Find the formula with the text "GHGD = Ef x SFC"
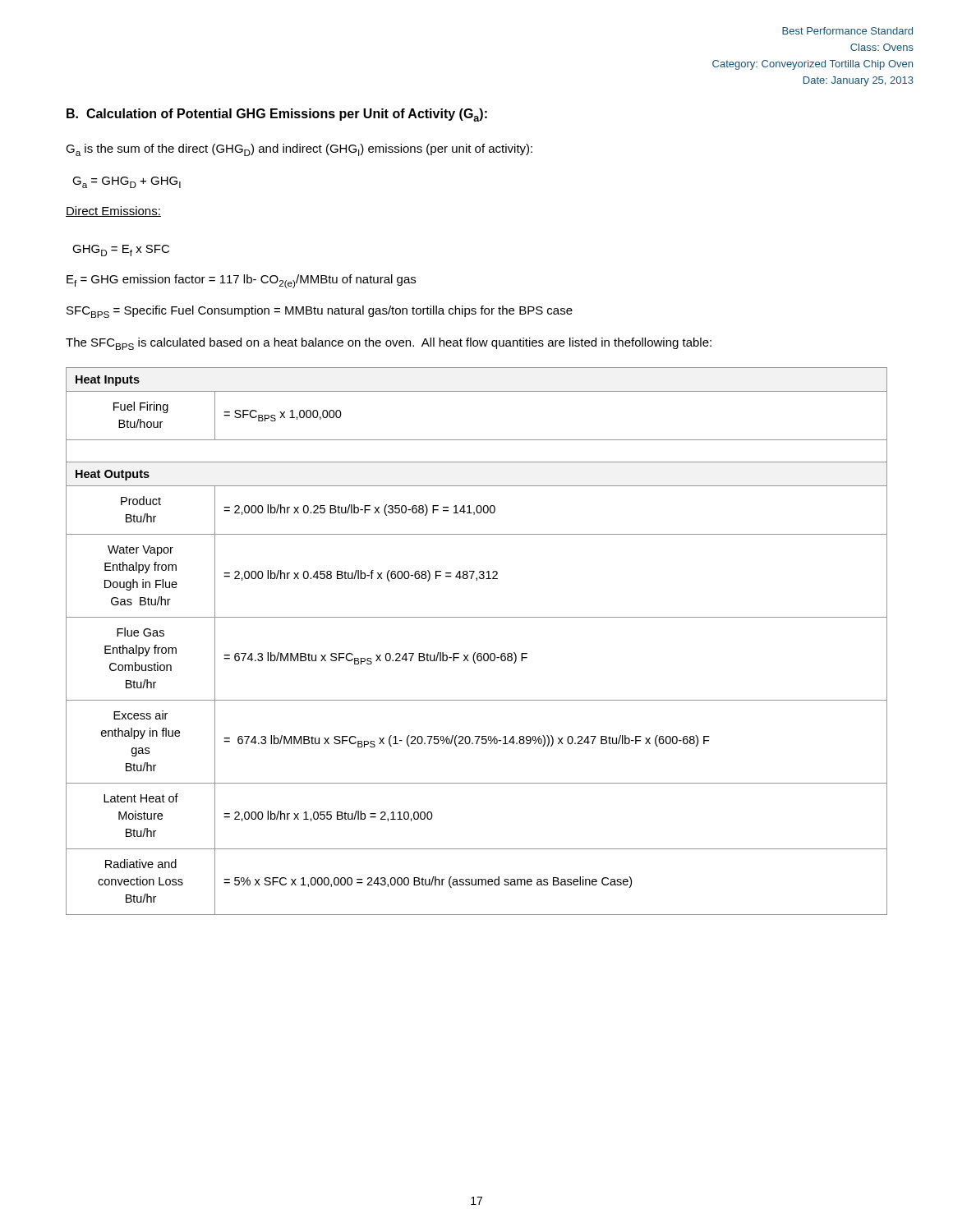Viewport: 953px width, 1232px height. (x=121, y=250)
